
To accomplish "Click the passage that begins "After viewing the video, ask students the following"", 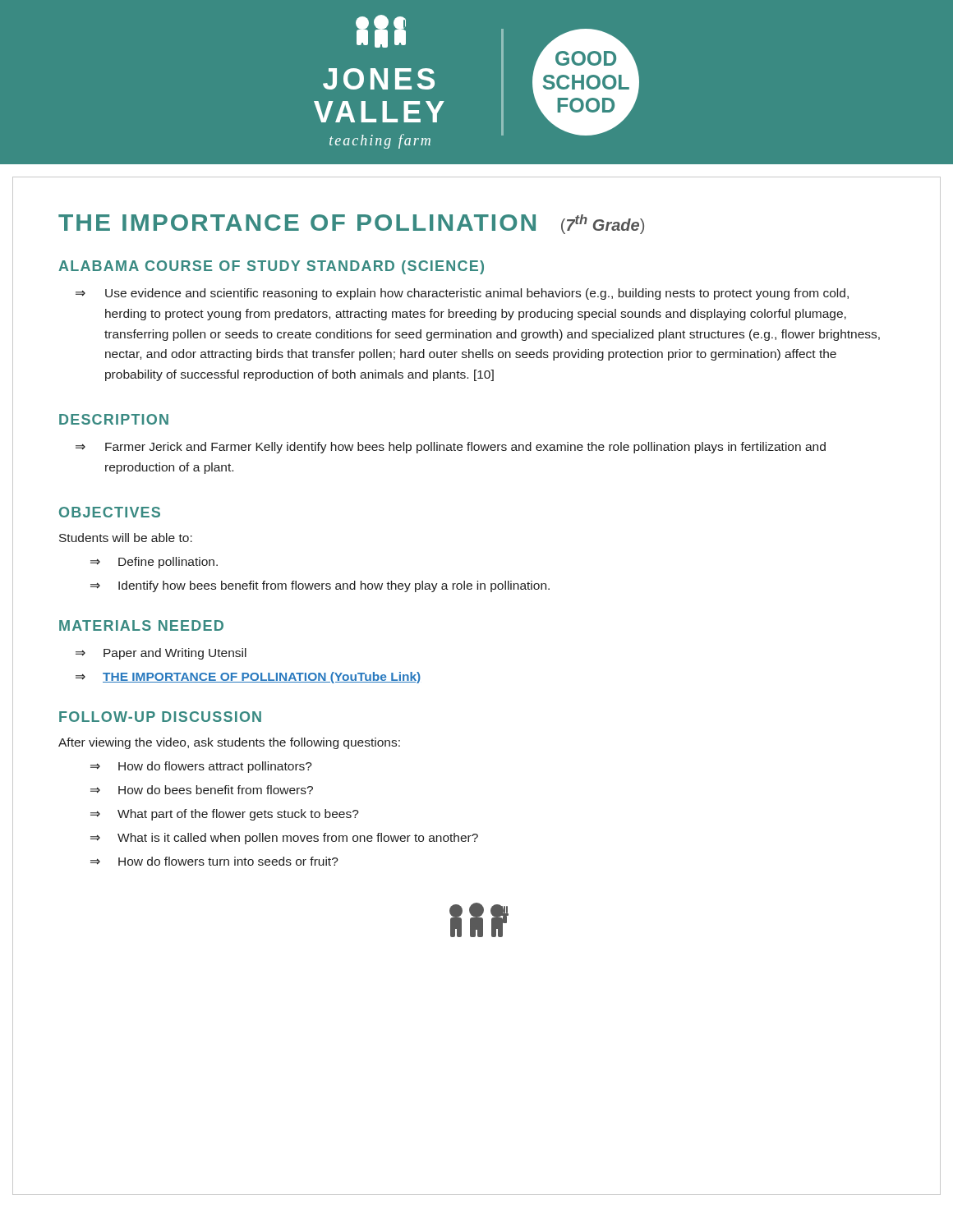I will [230, 742].
